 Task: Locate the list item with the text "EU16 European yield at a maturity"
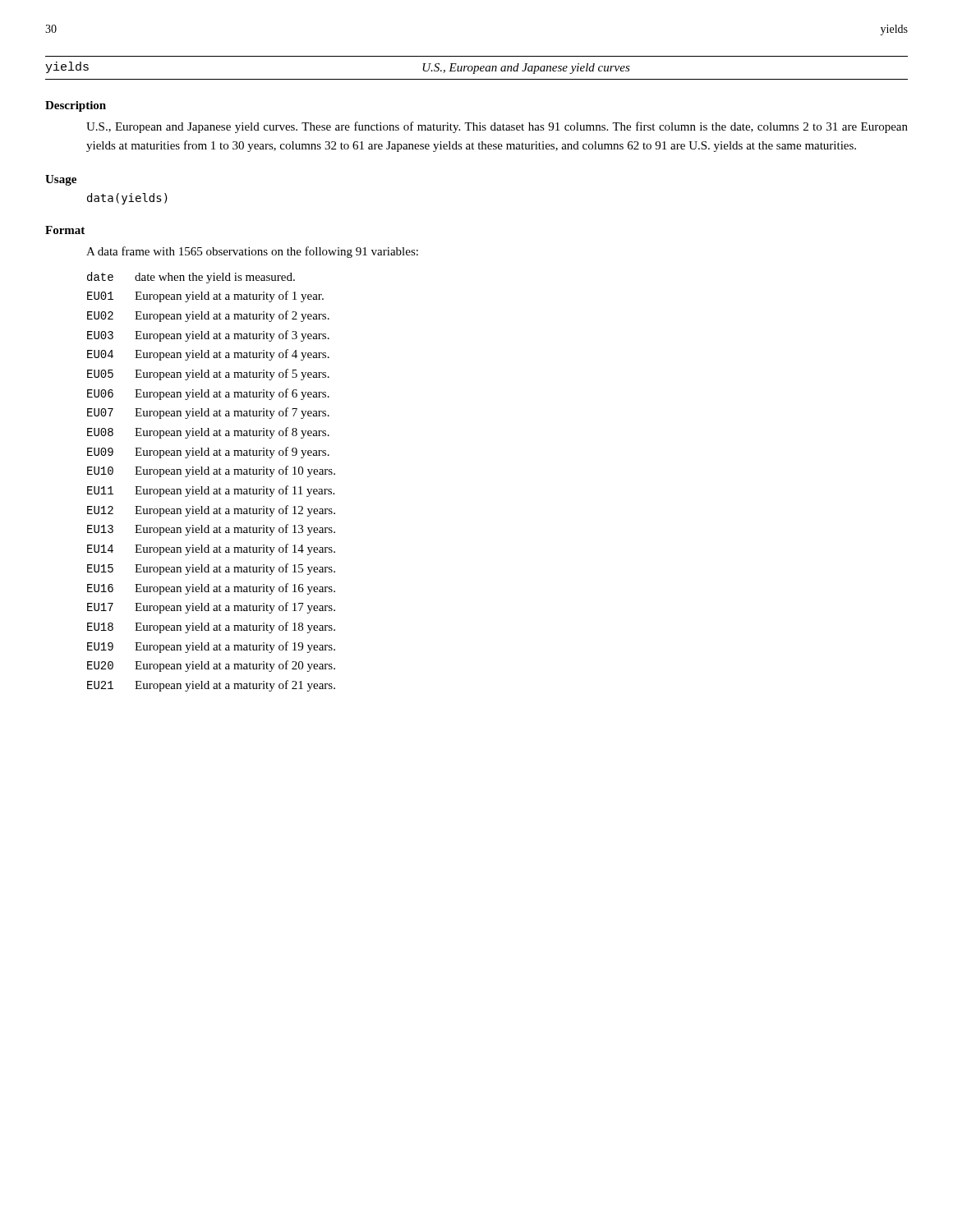[x=211, y=588]
